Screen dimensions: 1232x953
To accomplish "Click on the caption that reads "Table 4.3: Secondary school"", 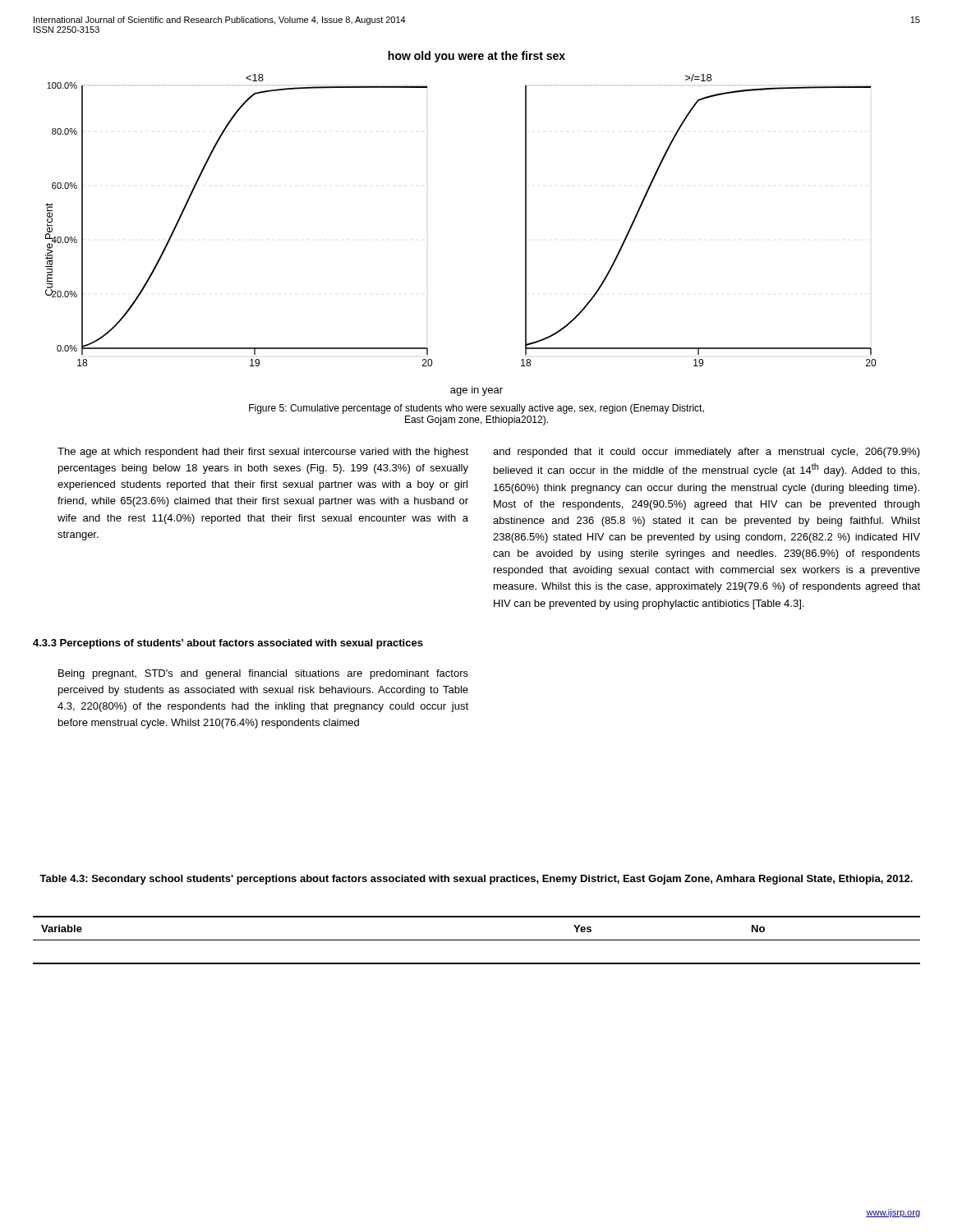I will click(x=476, y=878).
